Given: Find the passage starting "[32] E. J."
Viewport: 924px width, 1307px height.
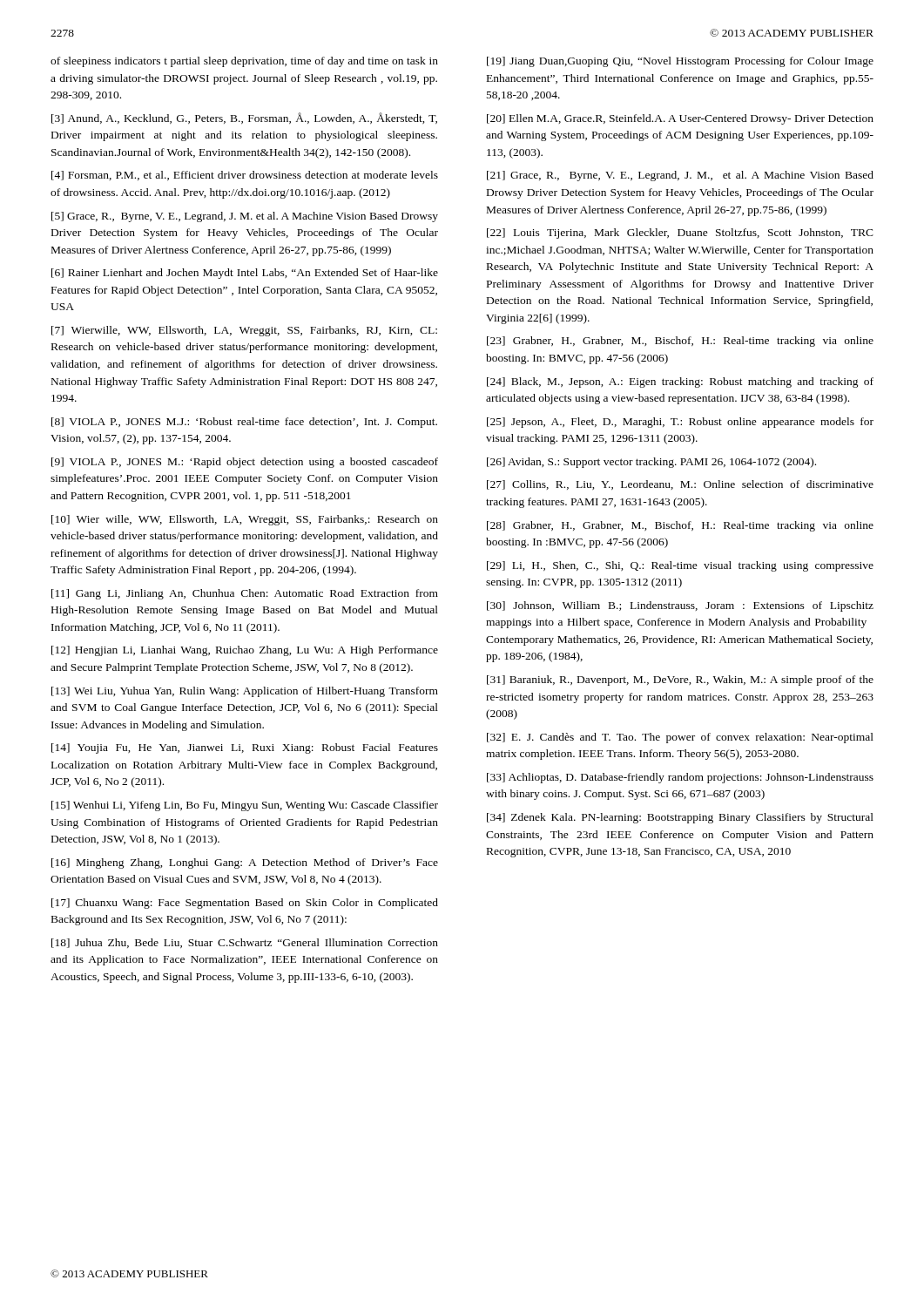Looking at the screenshot, I should (x=680, y=745).
